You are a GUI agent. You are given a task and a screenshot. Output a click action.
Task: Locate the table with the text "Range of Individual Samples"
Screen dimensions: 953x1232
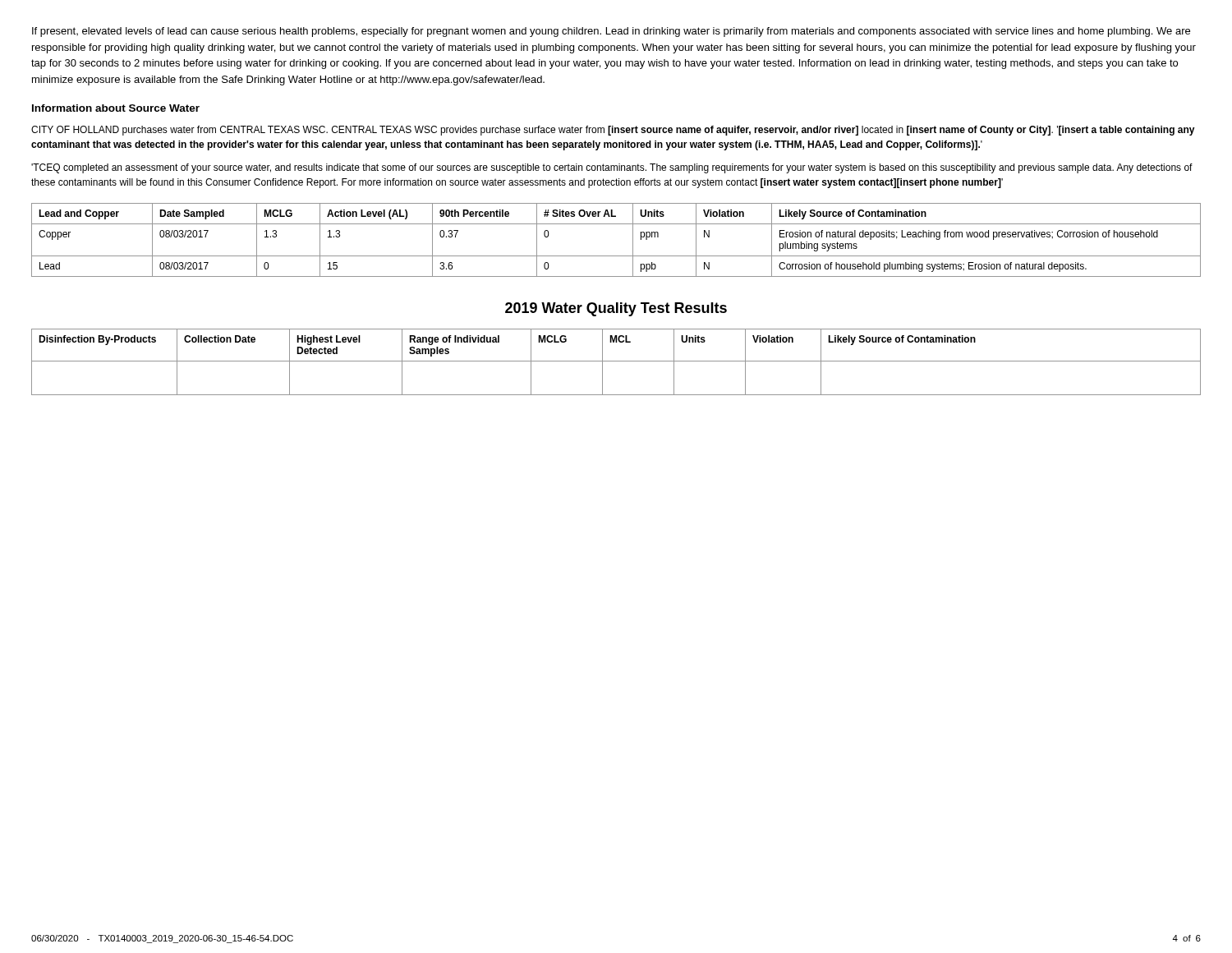coord(616,362)
